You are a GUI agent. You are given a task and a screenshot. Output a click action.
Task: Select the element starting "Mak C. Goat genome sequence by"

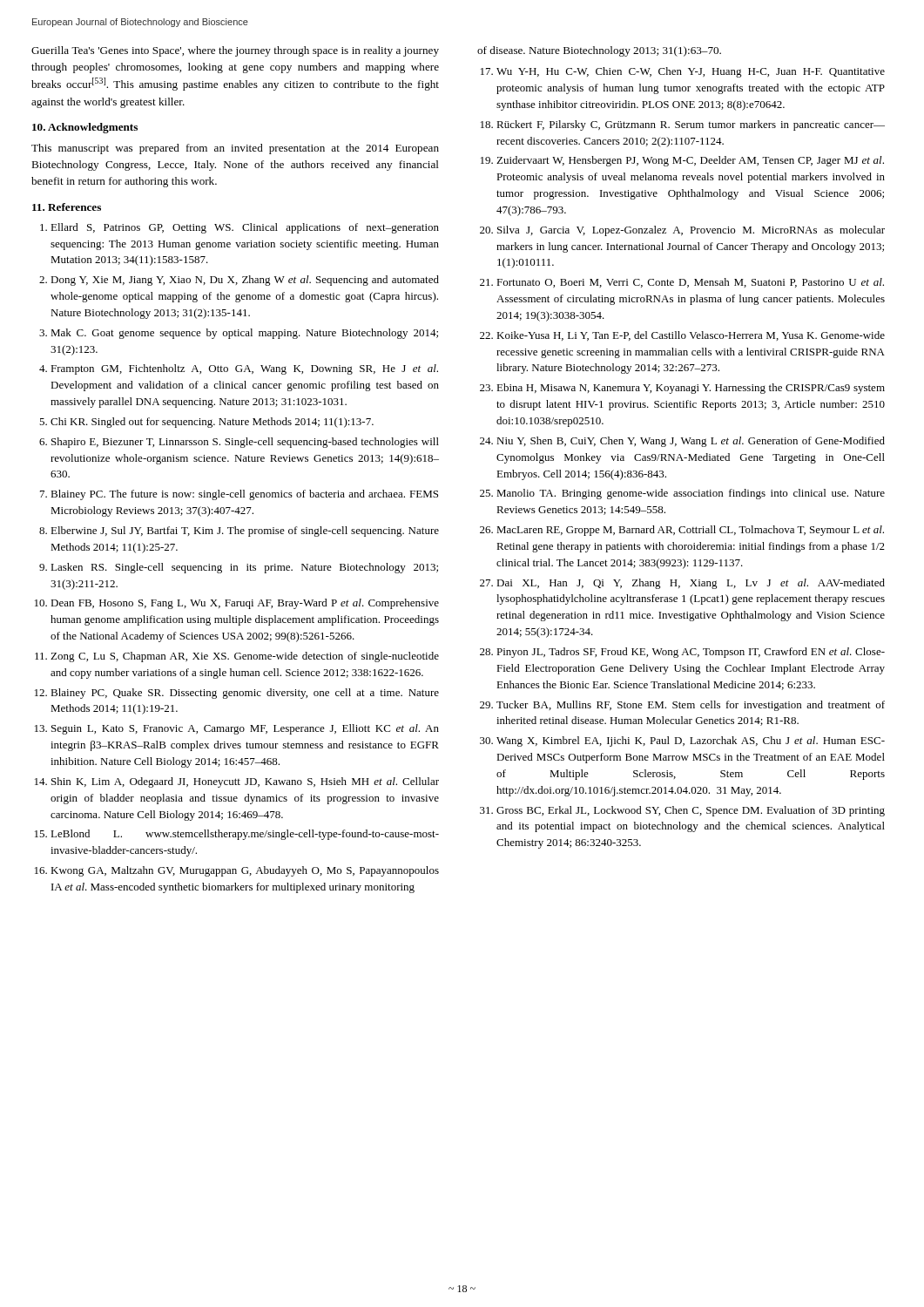[x=245, y=340]
